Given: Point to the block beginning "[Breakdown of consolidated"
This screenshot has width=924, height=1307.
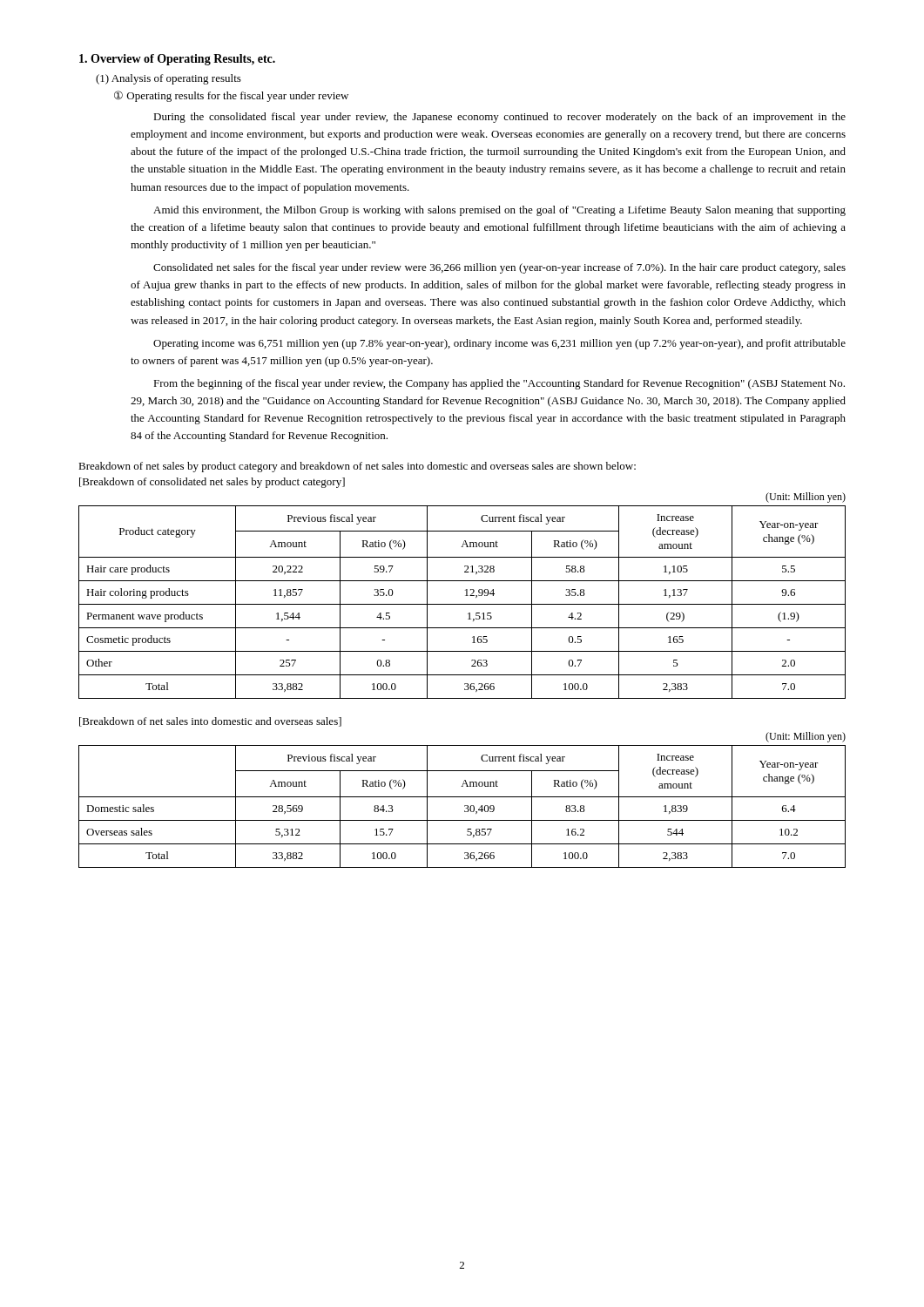Looking at the screenshot, I should tap(212, 481).
